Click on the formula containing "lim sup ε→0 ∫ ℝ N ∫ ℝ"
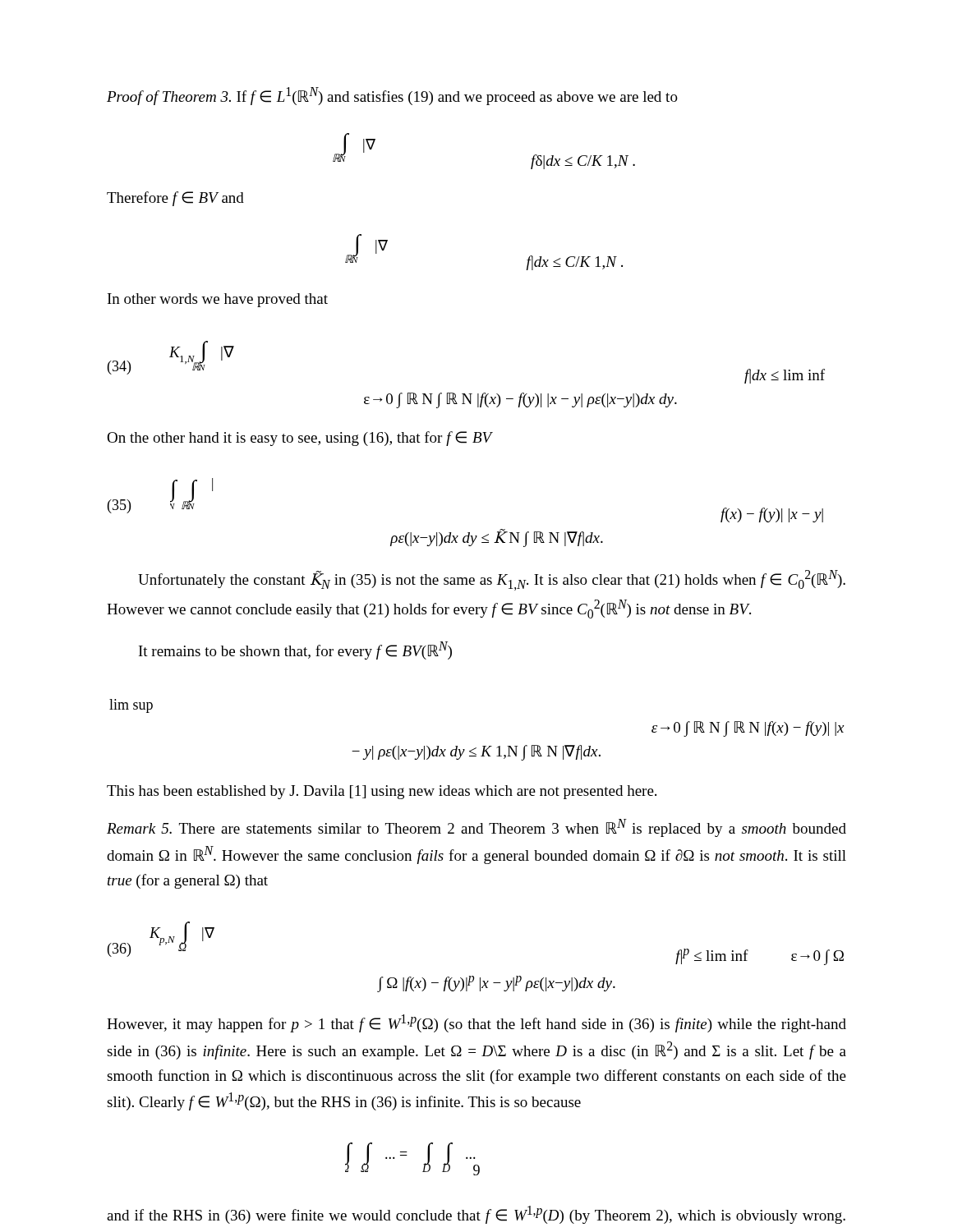Viewport: 953px width, 1232px height. pyautogui.click(x=131, y=706)
